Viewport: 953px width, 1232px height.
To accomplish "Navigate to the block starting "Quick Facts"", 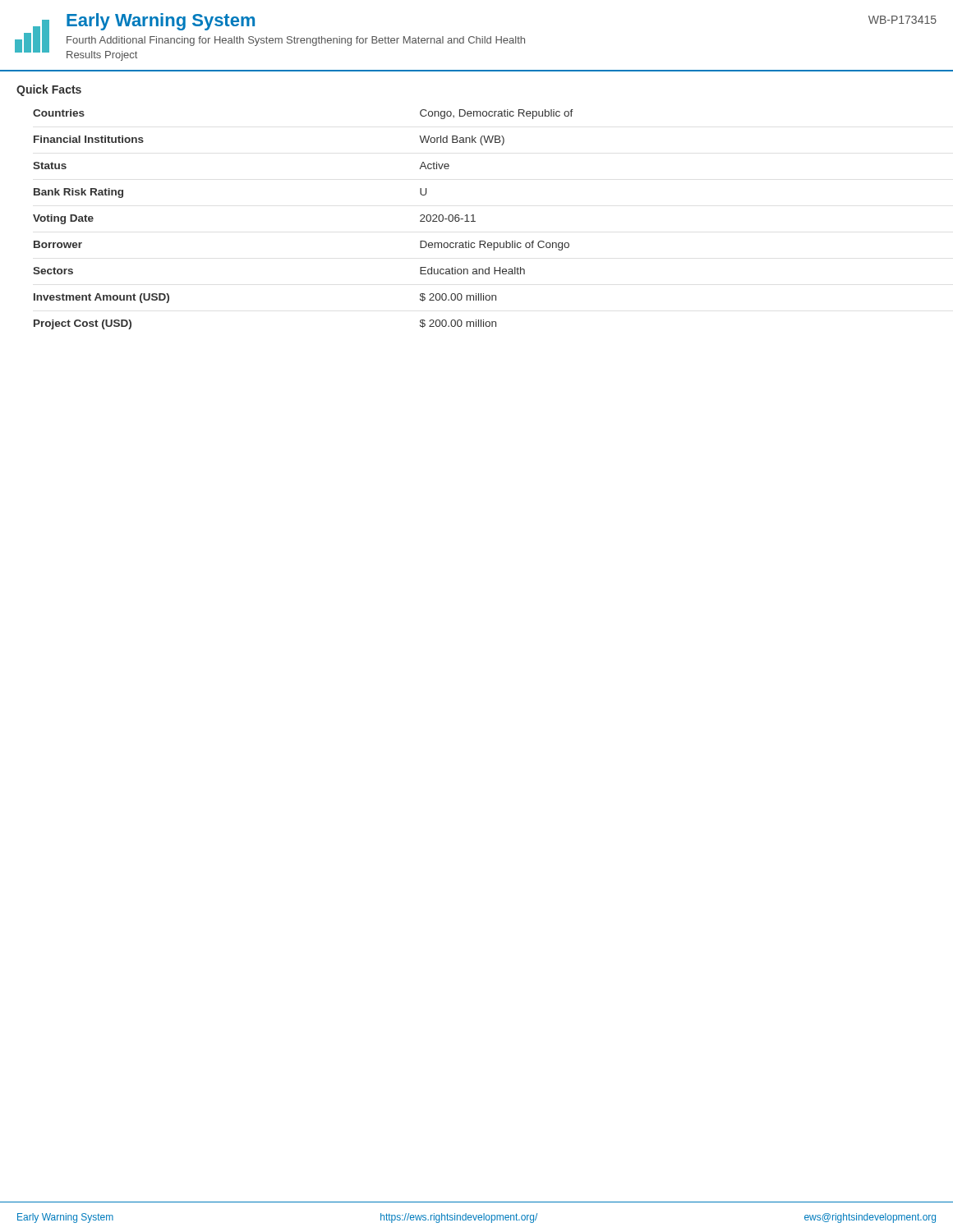I will pyautogui.click(x=49, y=90).
